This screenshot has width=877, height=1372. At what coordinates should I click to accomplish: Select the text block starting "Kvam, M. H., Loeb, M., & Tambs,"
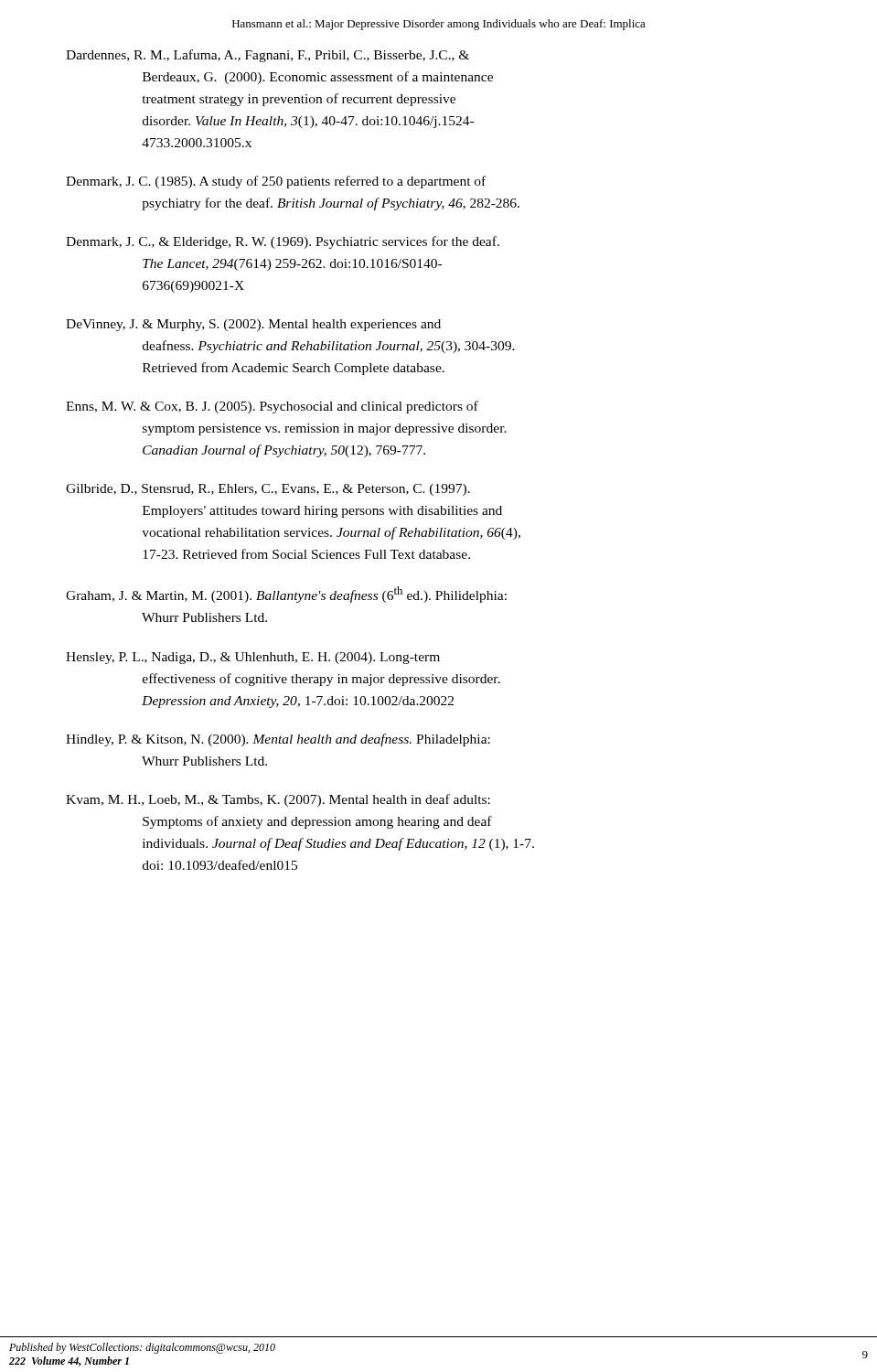click(x=300, y=832)
